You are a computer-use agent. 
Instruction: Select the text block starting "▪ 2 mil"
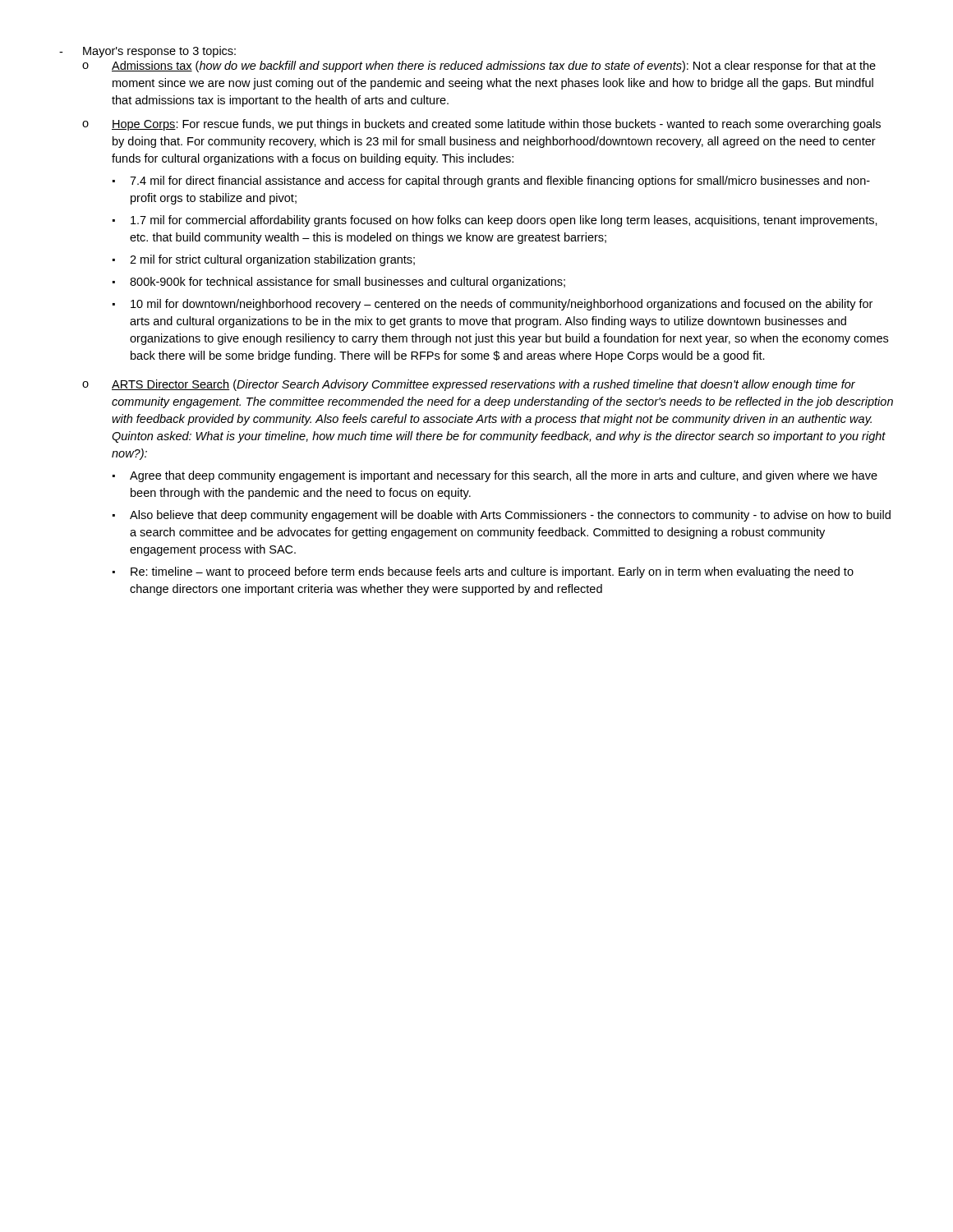[x=264, y=260]
